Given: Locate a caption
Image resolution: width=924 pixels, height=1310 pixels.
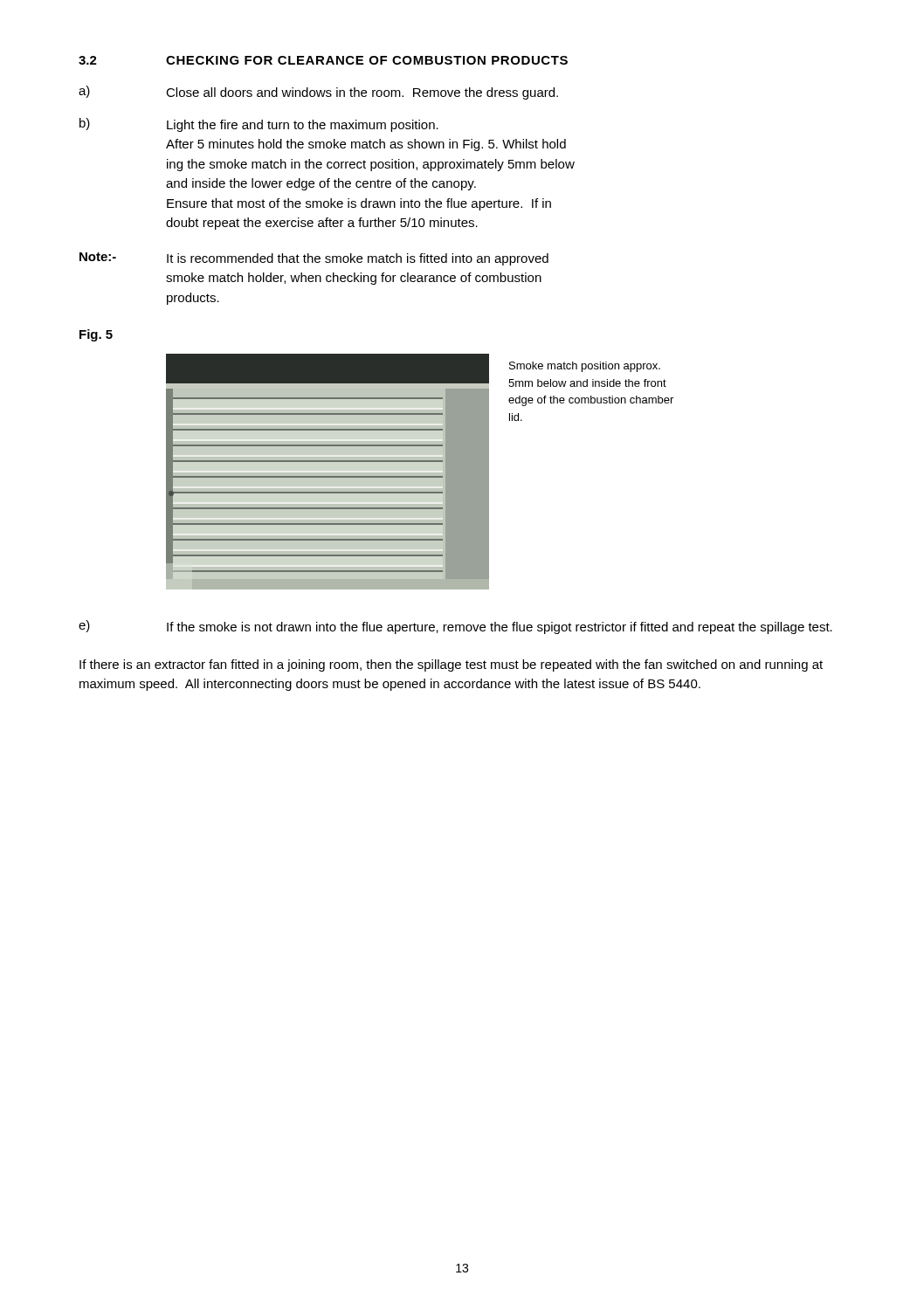Looking at the screenshot, I should [x=591, y=391].
